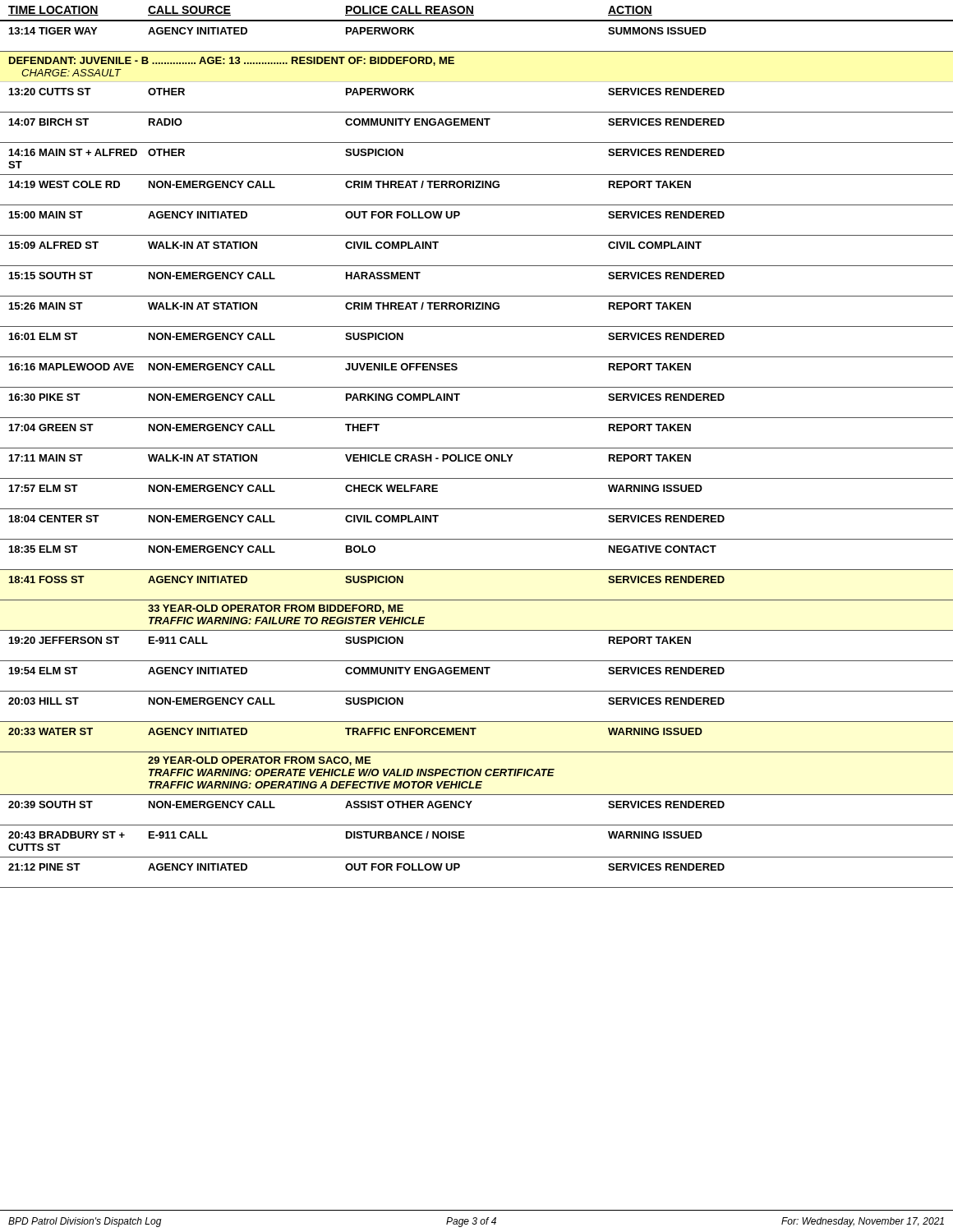
Task: Locate the list item containing "18:35 ELM ST"
Action: (x=476, y=549)
